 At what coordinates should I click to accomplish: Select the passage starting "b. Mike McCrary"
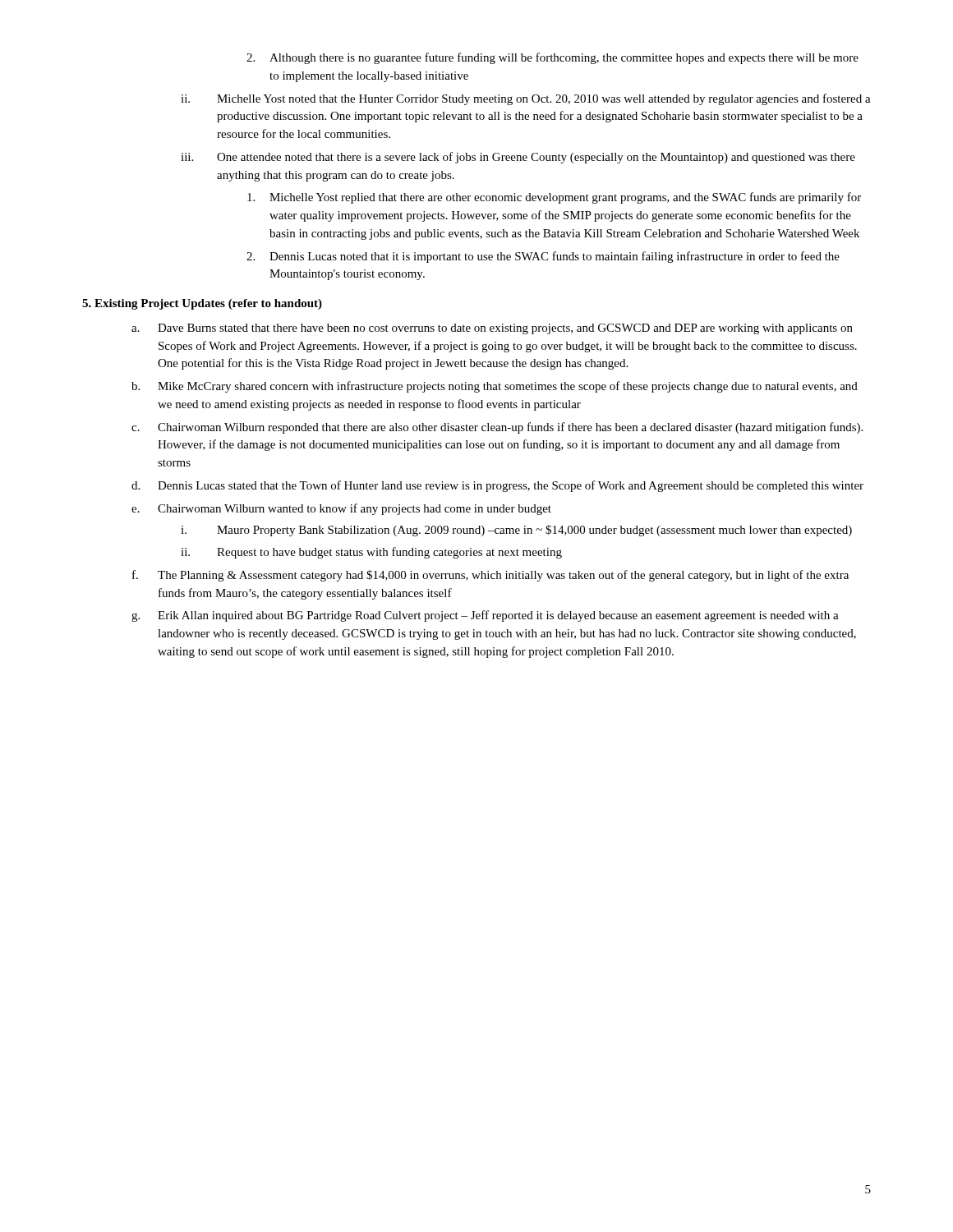click(501, 396)
